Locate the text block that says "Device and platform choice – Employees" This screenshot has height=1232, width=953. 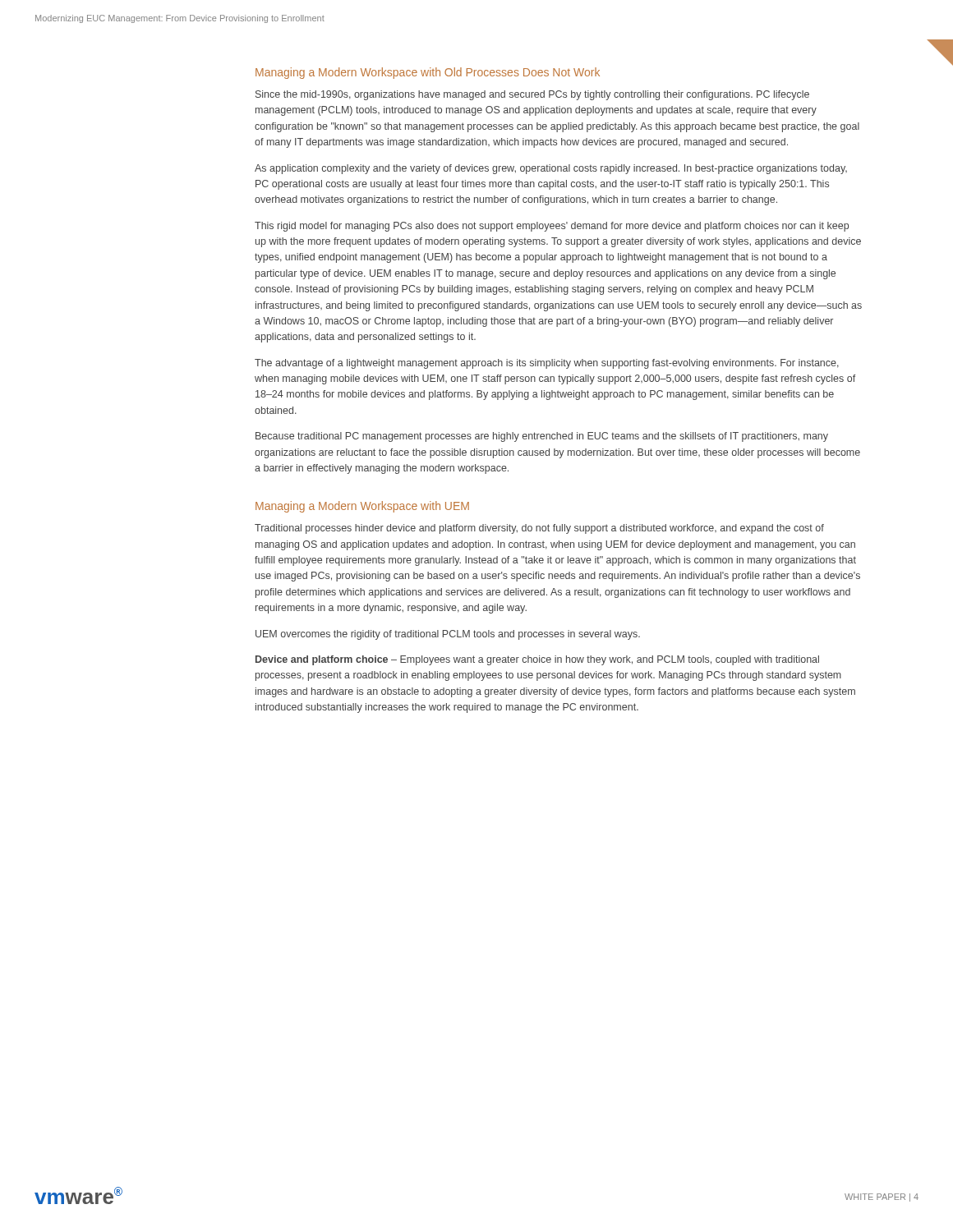pos(559,684)
